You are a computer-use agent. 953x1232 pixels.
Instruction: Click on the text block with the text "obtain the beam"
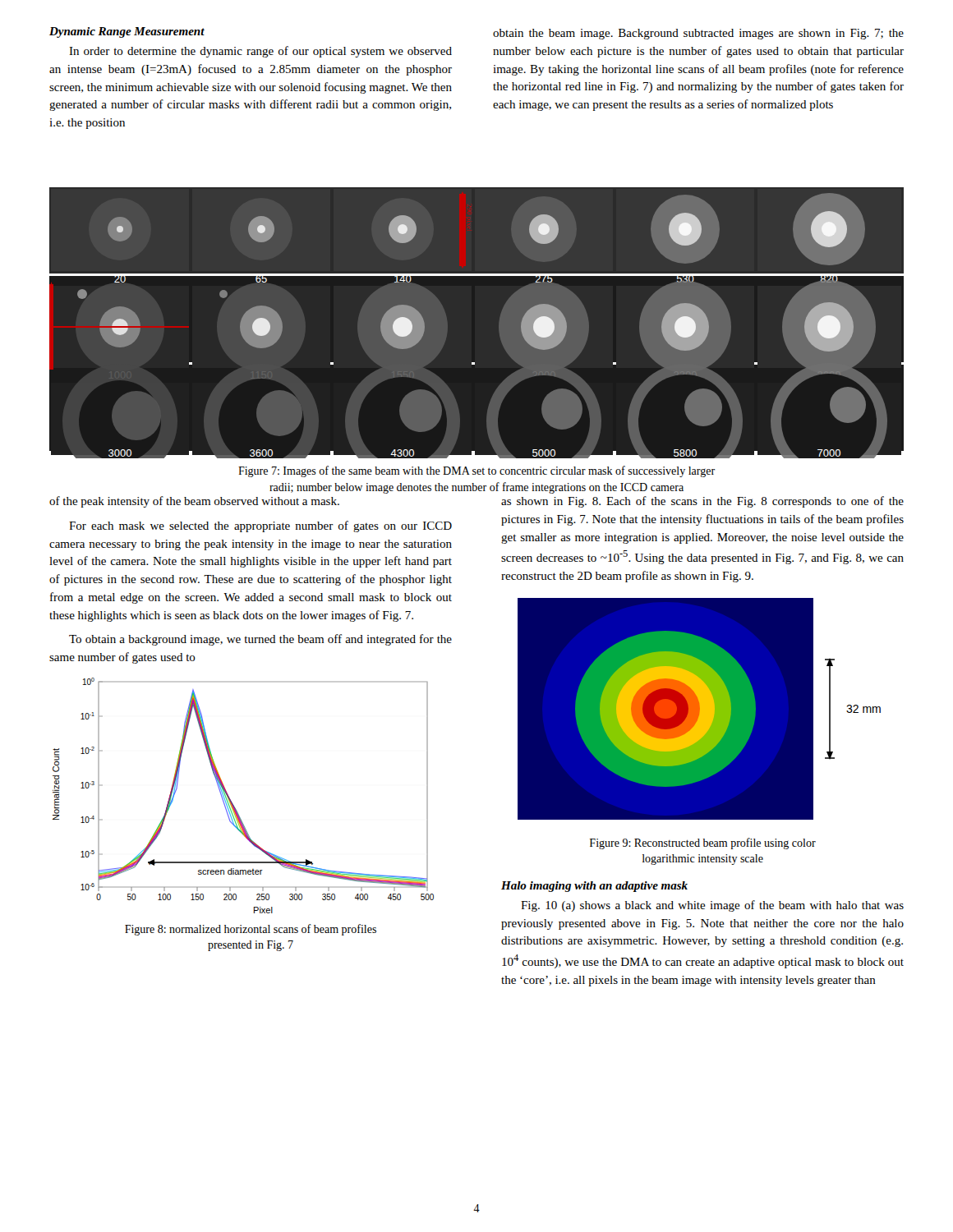tap(698, 69)
